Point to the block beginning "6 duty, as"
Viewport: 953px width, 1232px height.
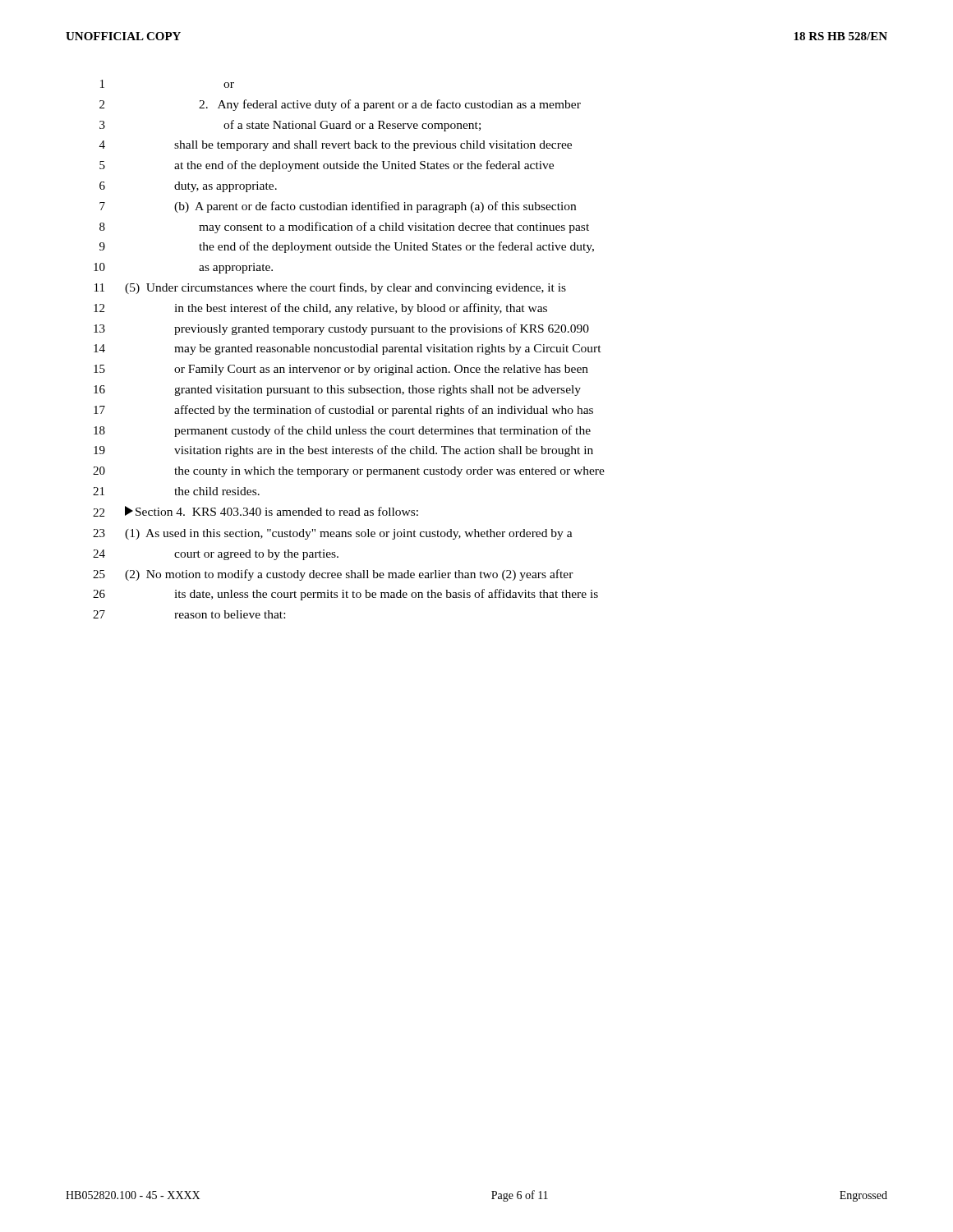point(188,187)
